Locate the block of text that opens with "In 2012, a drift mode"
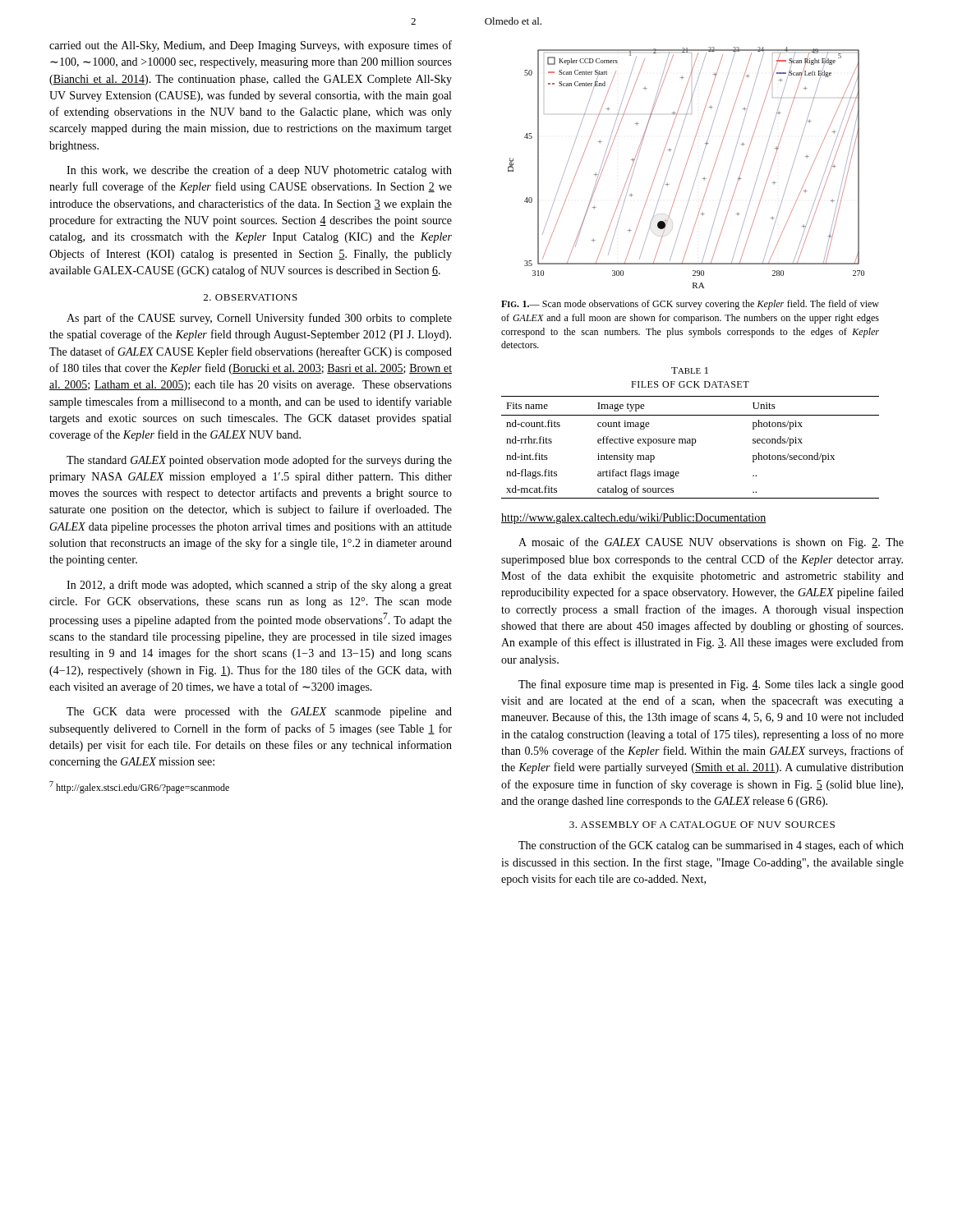953x1232 pixels. (x=251, y=637)
